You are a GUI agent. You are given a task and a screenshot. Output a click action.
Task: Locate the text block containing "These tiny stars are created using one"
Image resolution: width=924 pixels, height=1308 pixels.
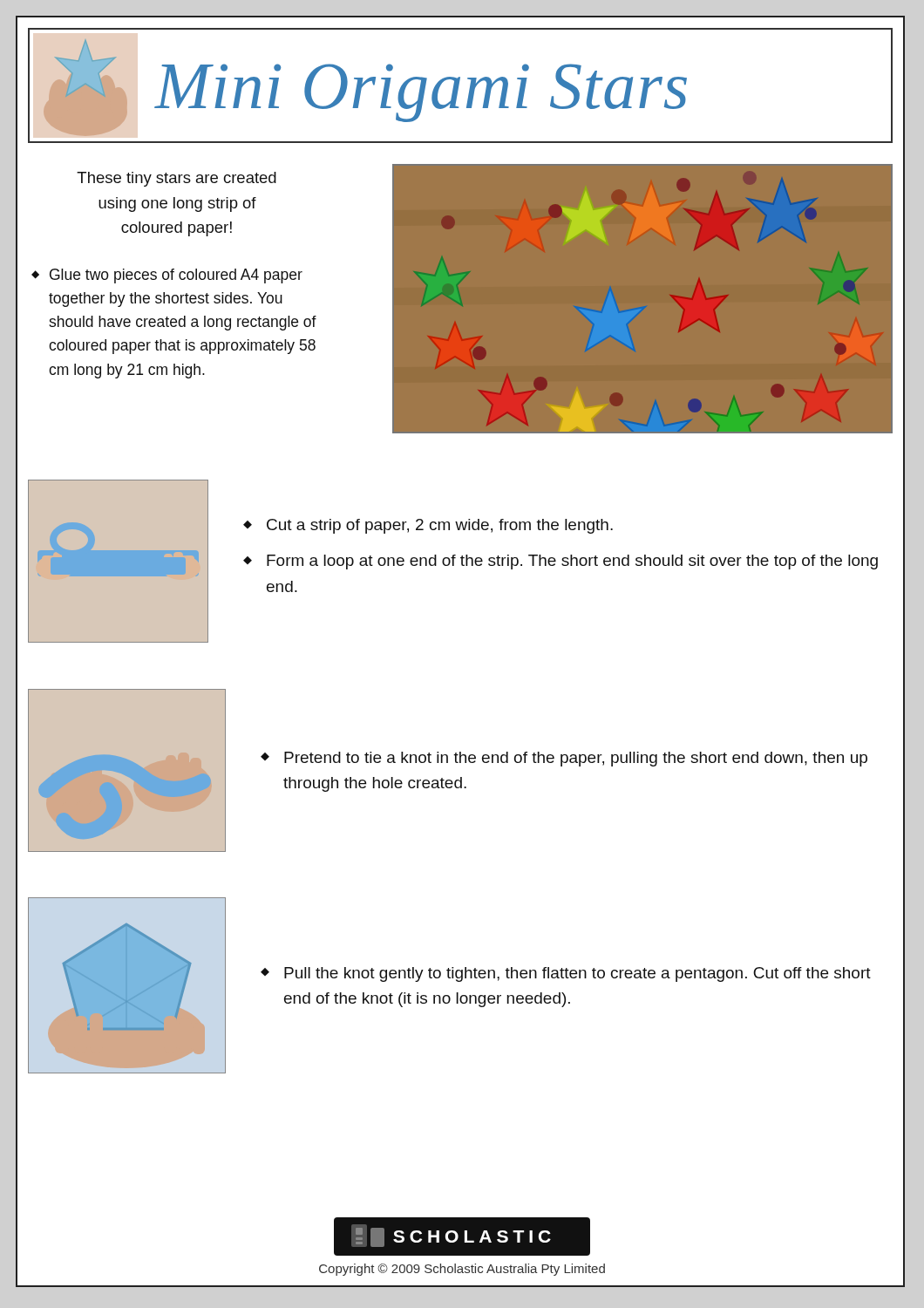(x=177, y=202)
